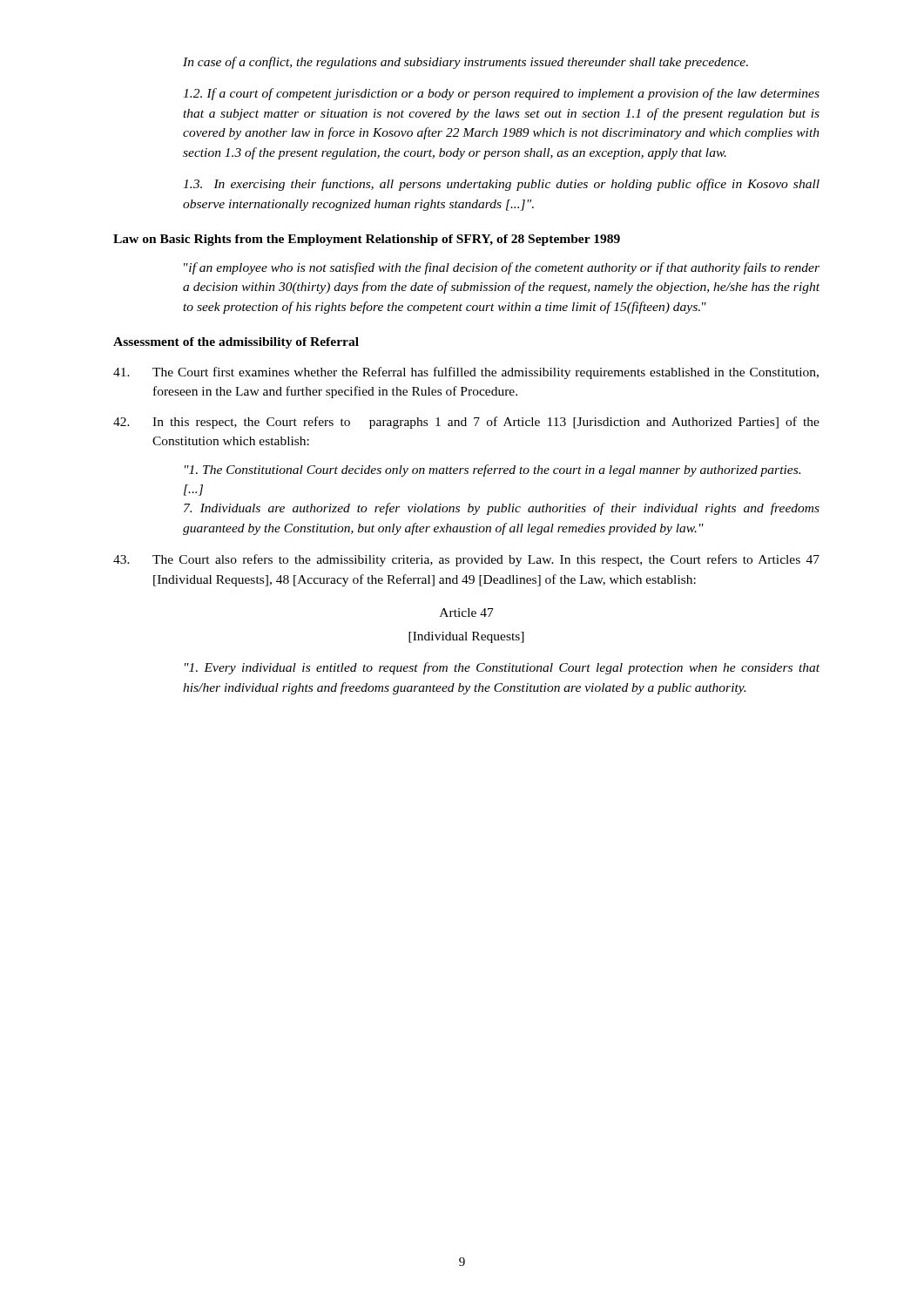924x1307 pixels.
Task: Navigate to the region starting "42. In this respect,"
Action: pyautogui.click(x=466, y=431)
